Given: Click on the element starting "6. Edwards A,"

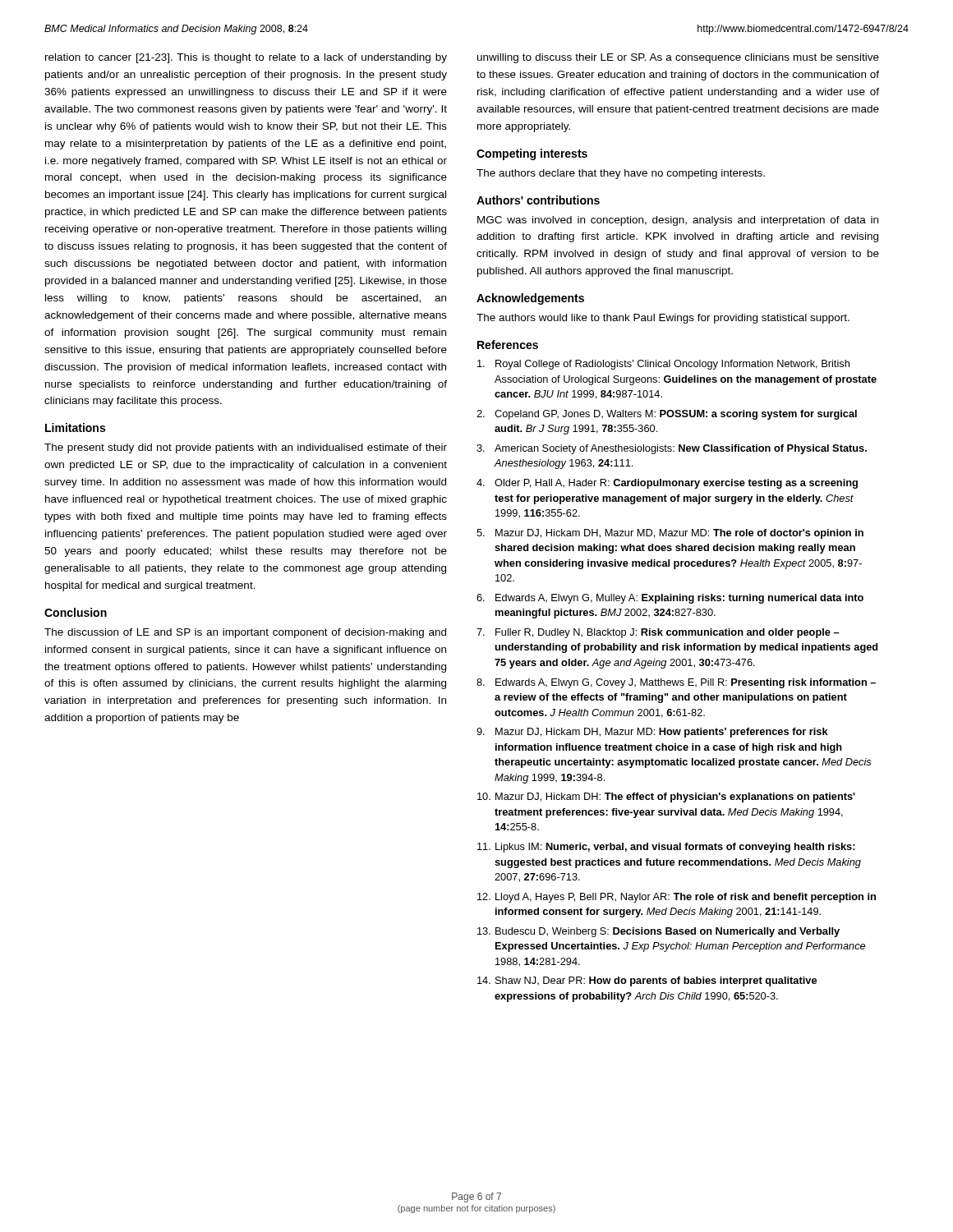Looking at the screenshot, I should 678,606.
